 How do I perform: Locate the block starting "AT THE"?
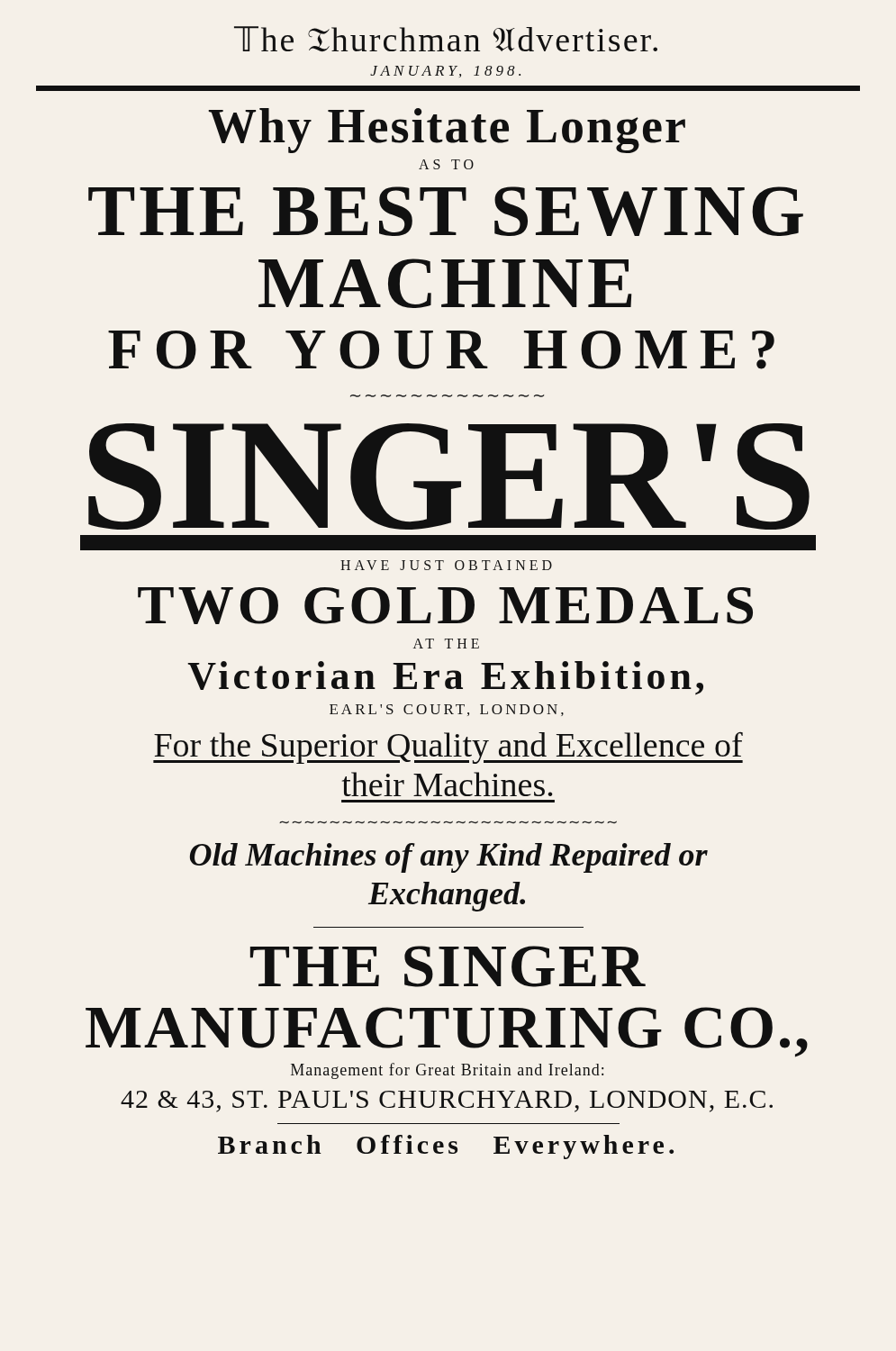click(448, 643)
